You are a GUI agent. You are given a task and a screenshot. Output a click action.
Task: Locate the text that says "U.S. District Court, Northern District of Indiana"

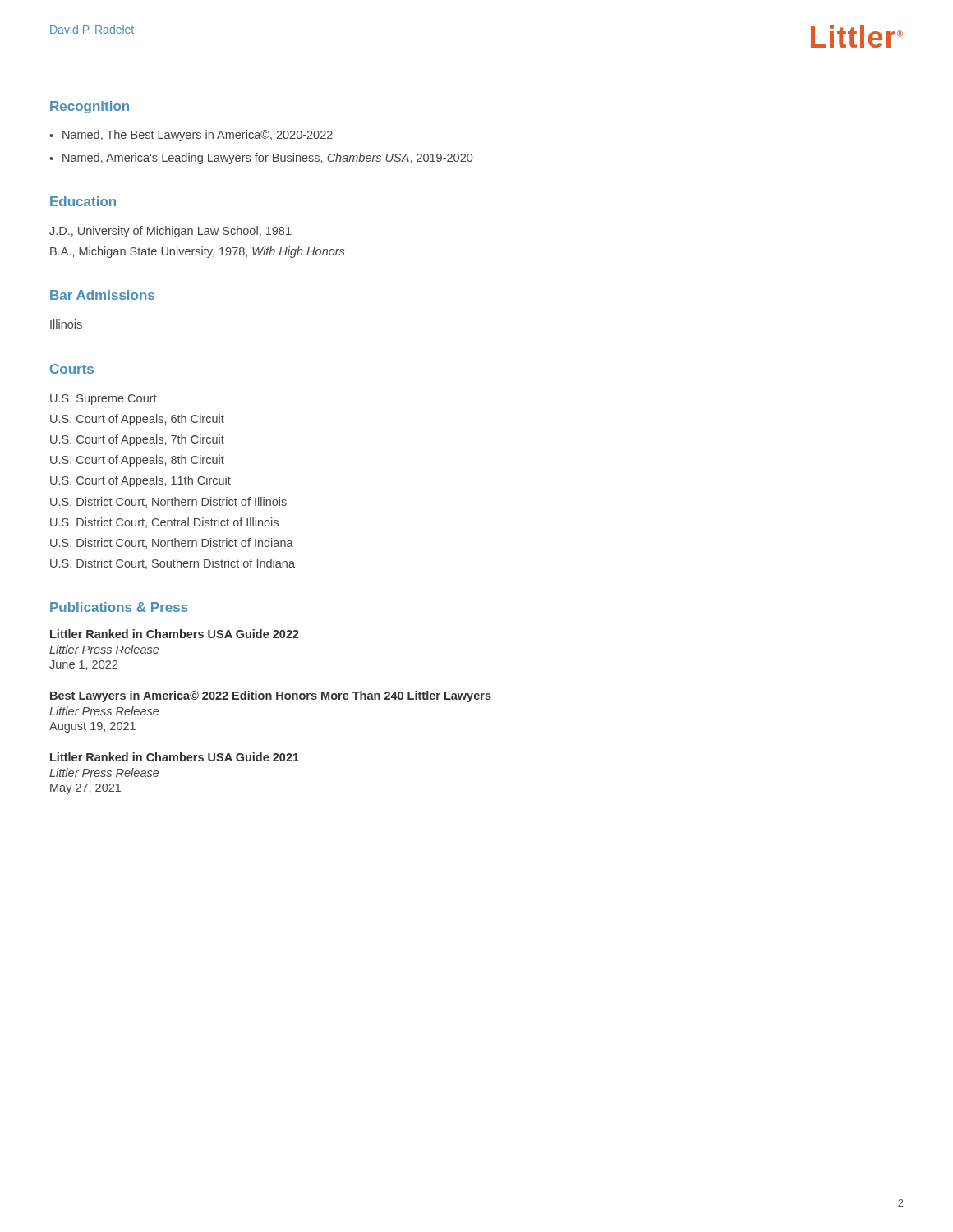[171, 543]
